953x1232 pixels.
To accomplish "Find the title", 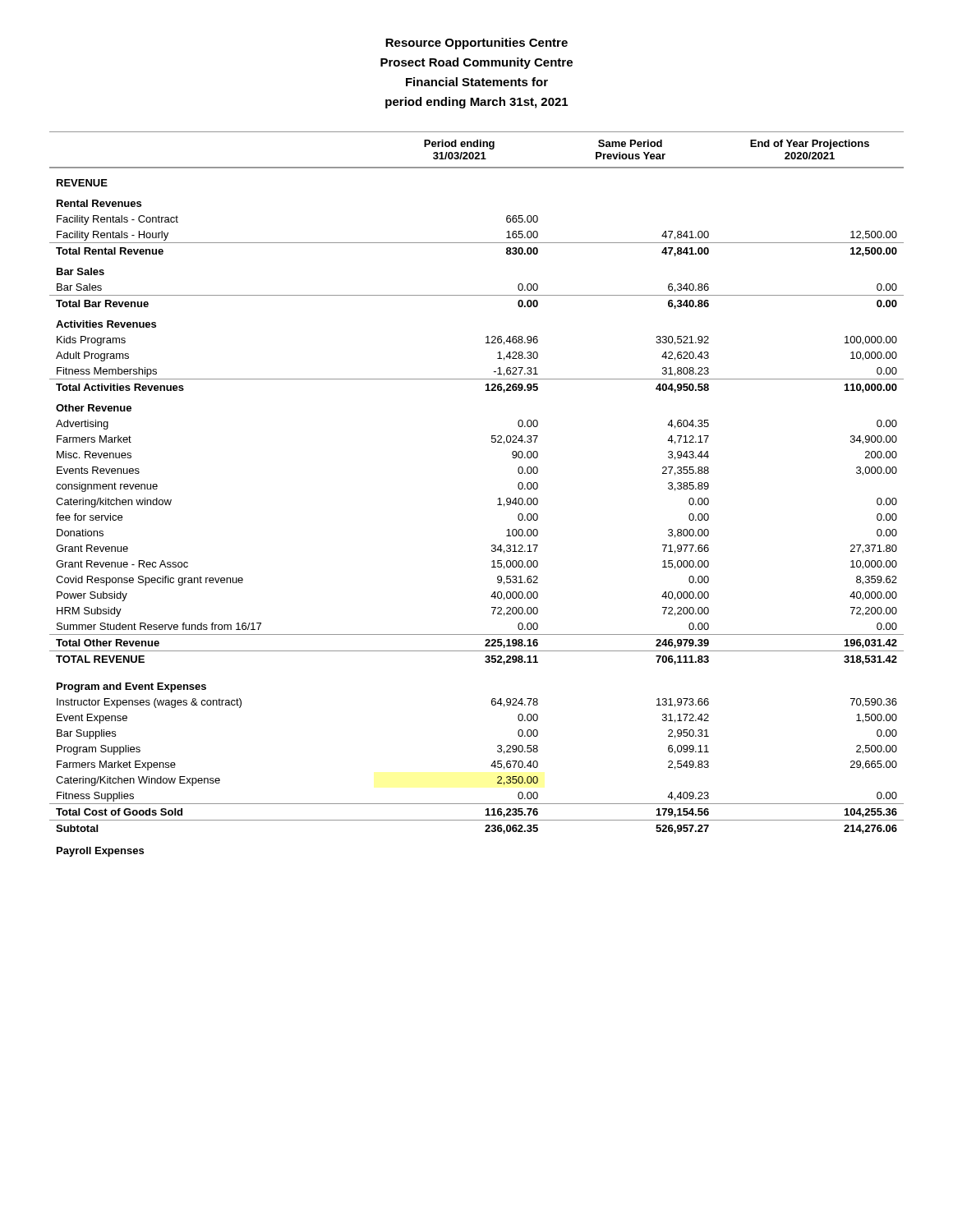I will point(476,72).
